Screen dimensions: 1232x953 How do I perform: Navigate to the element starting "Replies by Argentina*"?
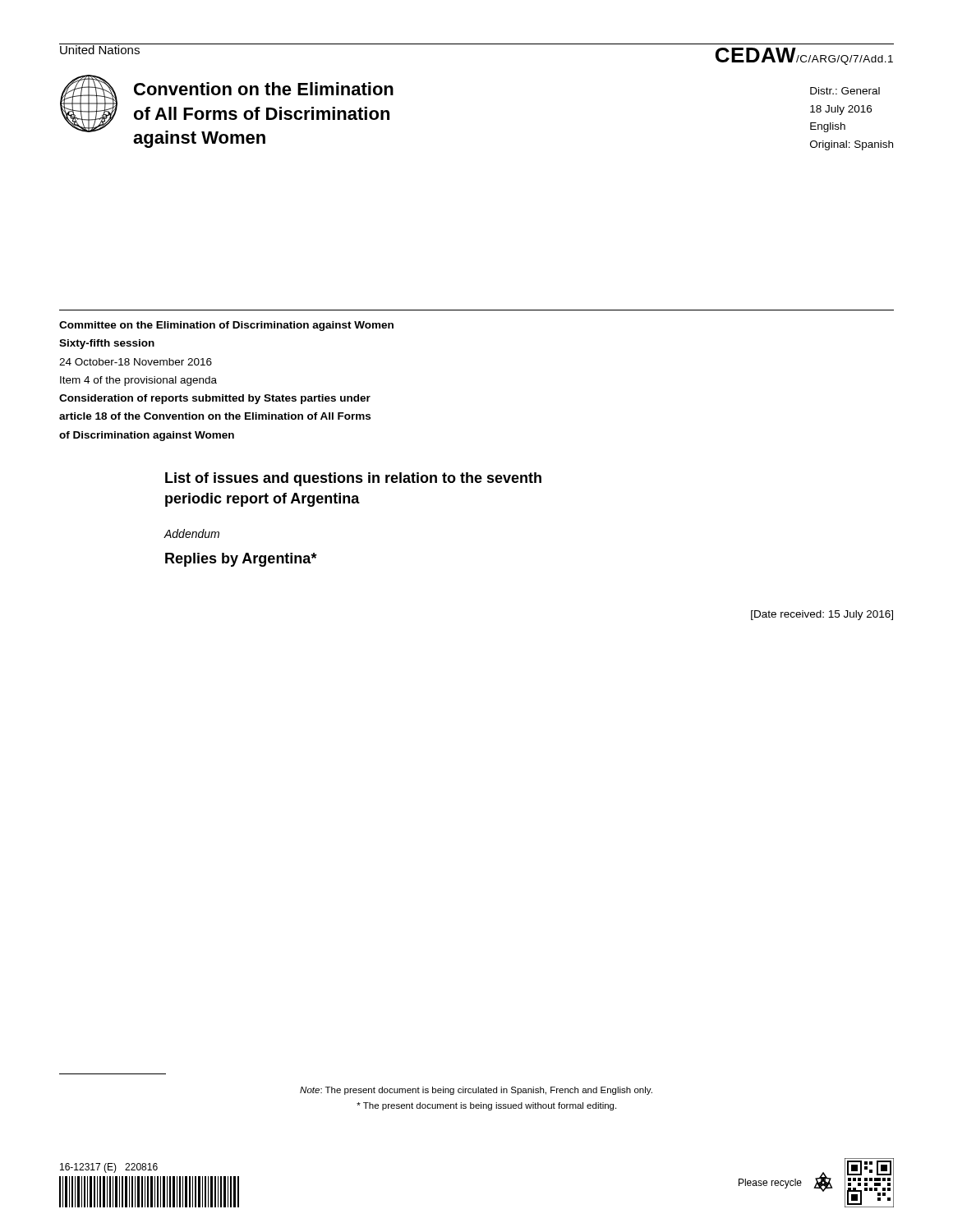[x=240, y=559]
